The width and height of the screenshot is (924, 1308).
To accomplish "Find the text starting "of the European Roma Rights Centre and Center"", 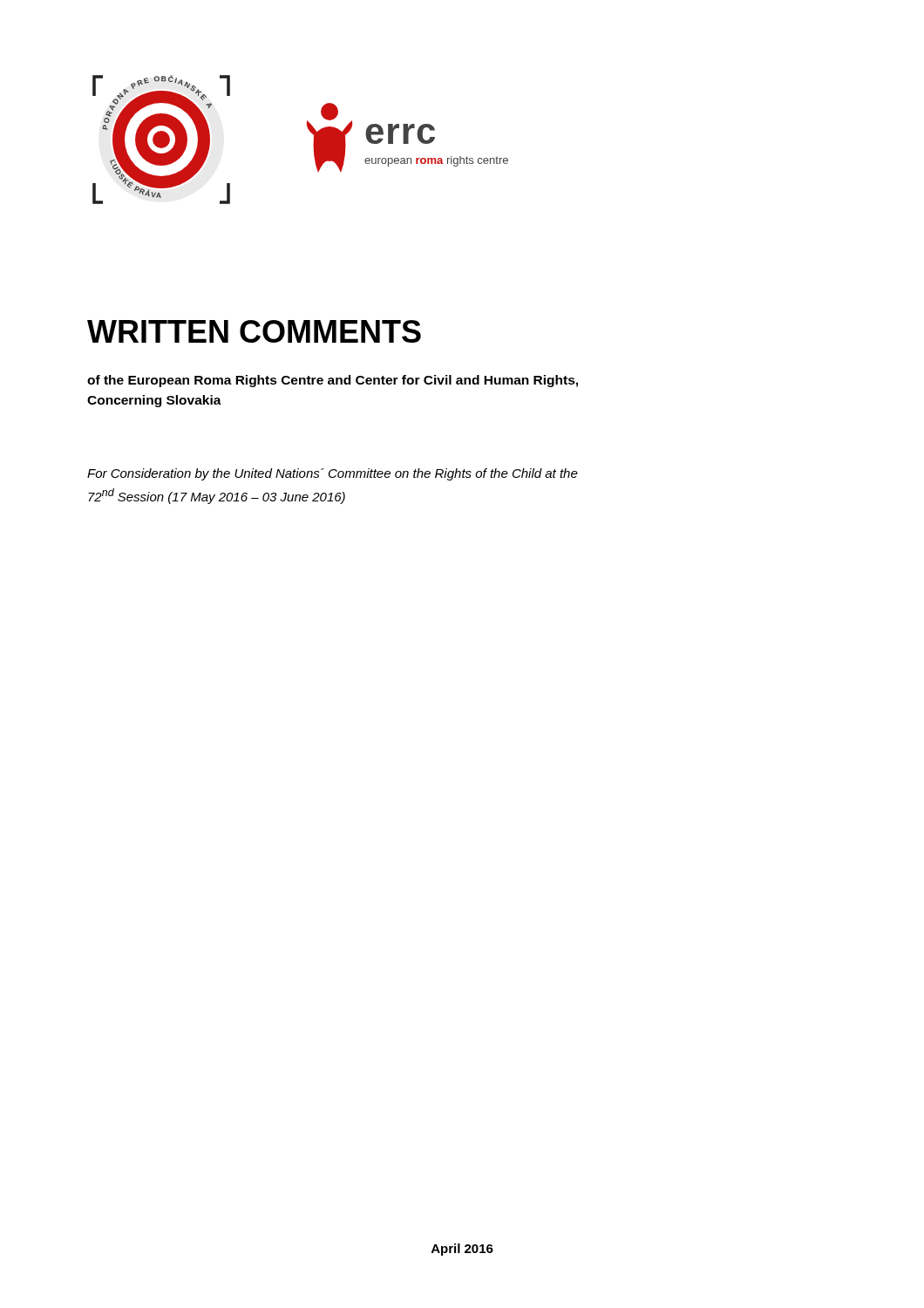I will (333, 390).
